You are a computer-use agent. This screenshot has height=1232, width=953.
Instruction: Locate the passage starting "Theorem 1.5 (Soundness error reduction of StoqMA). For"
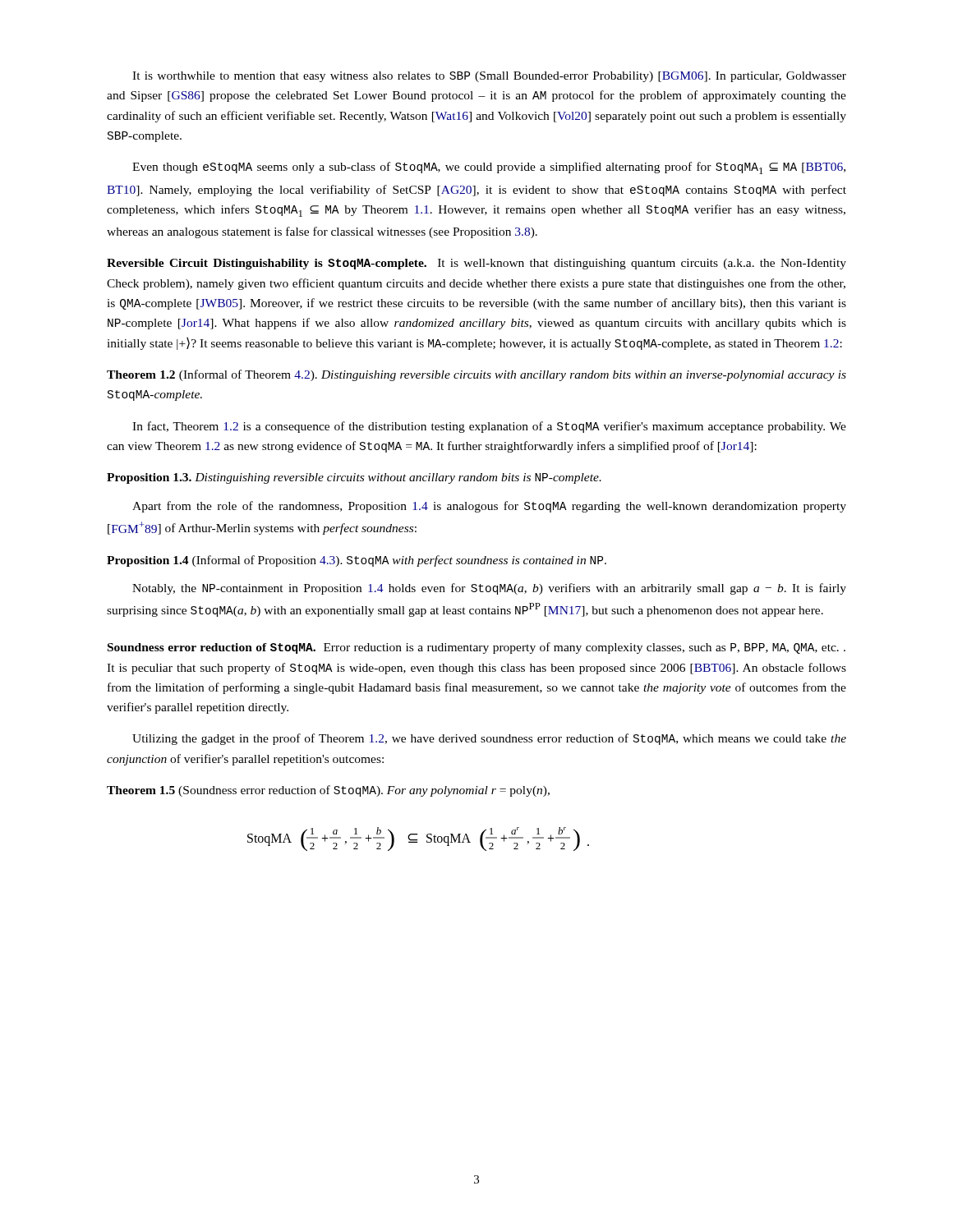coord(329,790)
